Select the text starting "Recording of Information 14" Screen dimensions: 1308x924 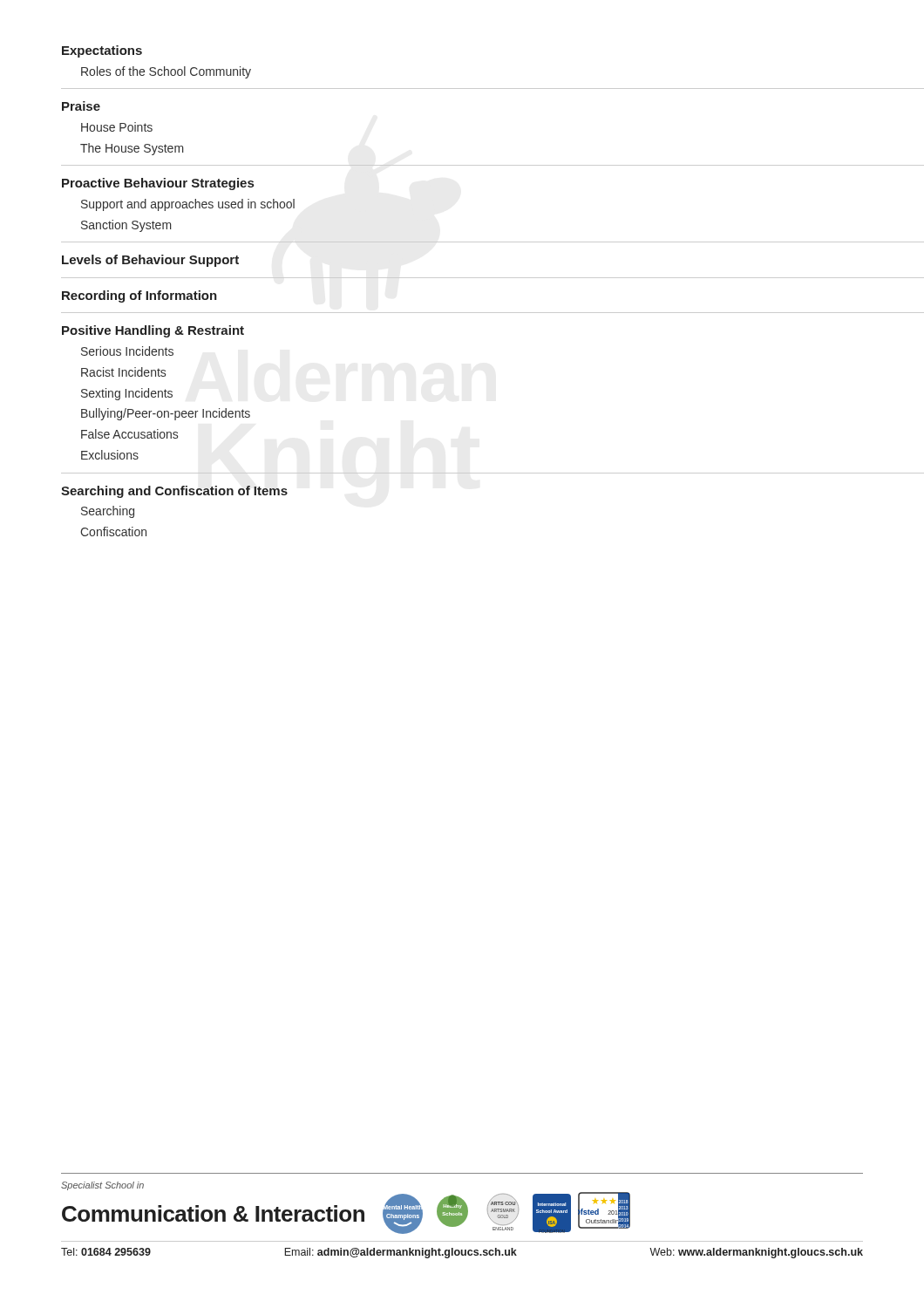(x=139, y=296)
